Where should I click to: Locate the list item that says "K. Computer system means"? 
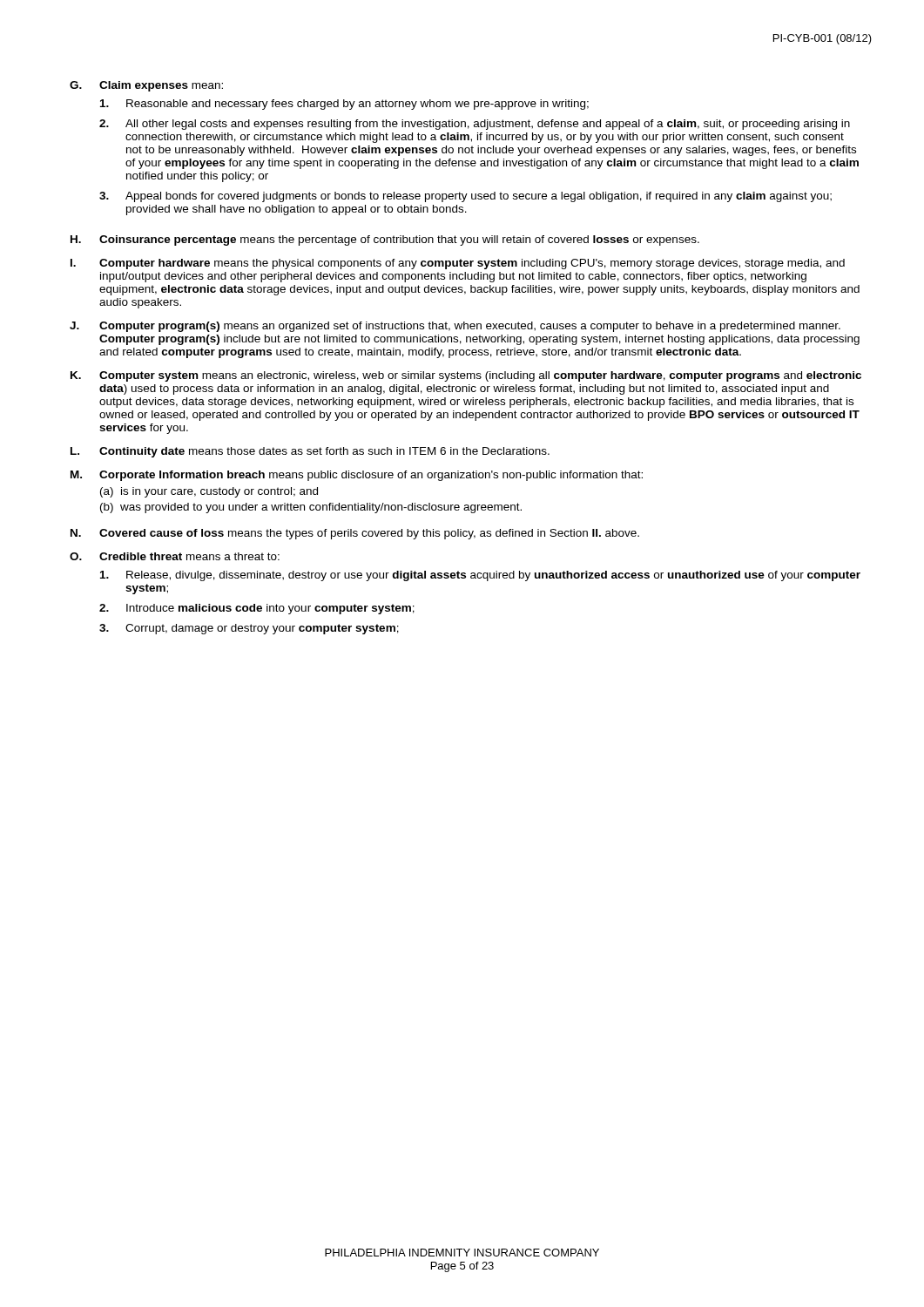click(x=466, y=401)
